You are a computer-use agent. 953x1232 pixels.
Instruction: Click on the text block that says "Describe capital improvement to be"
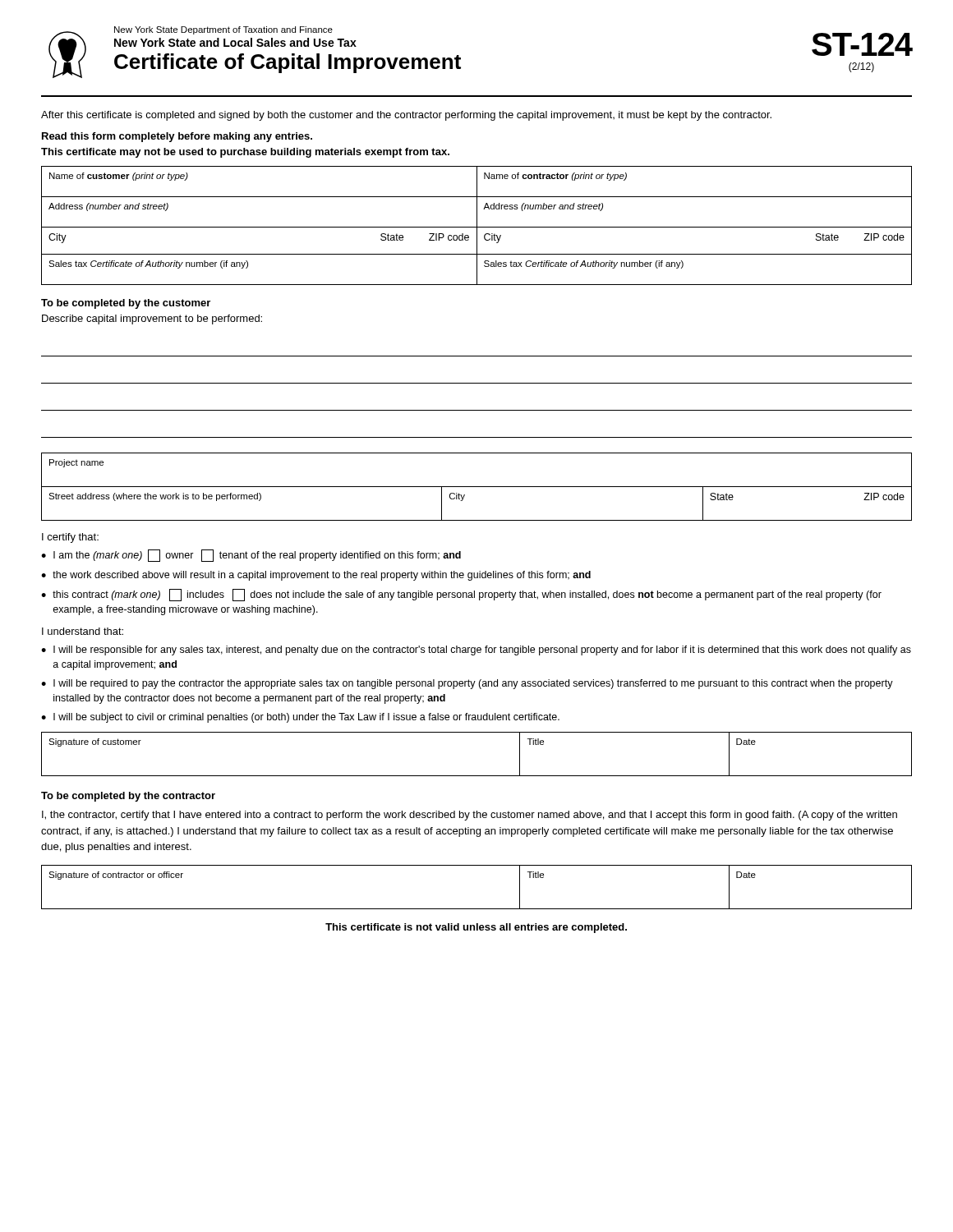[152, 318]
